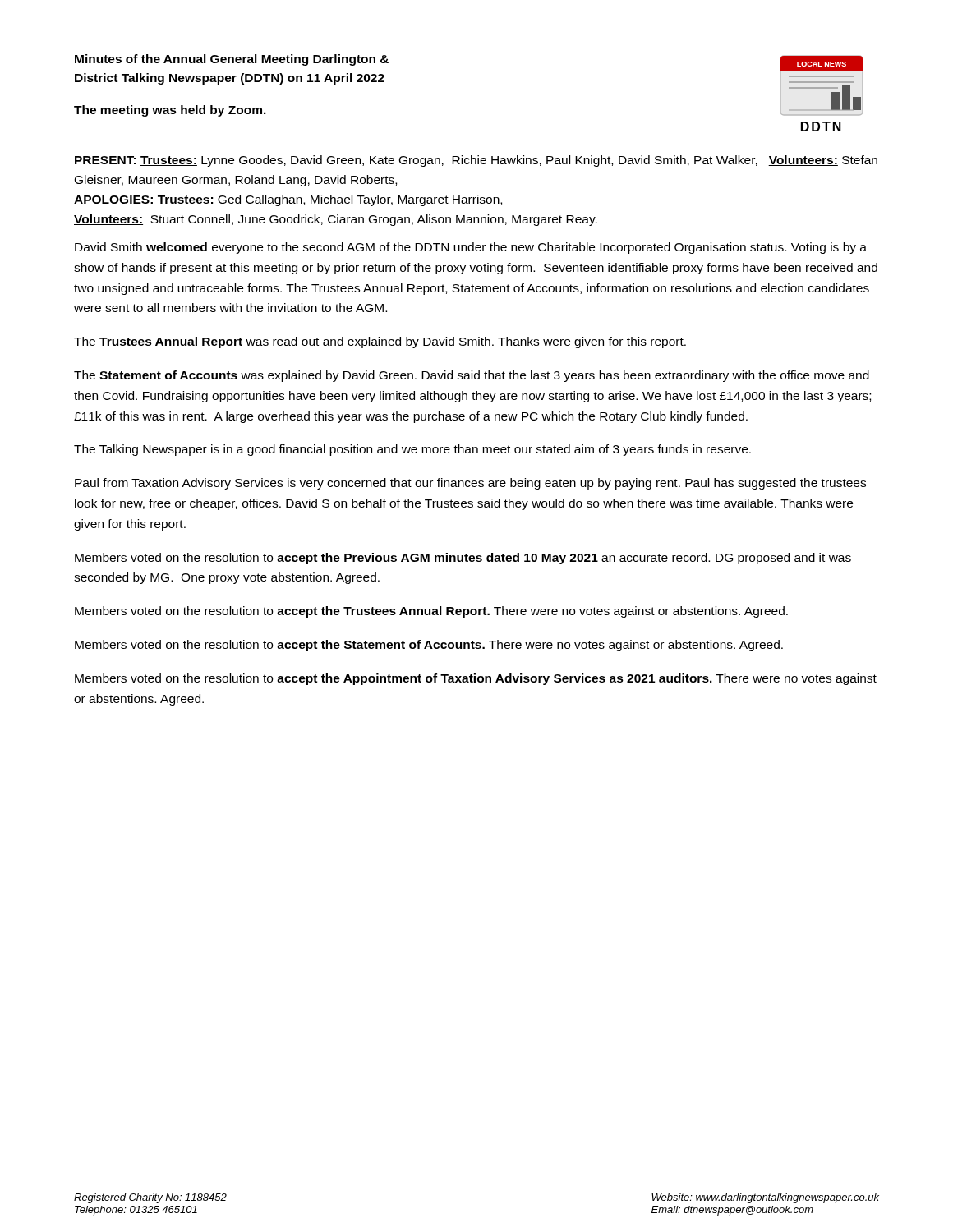This screenshot has width=953, height=1232.
Task: Point to the element starting "Paul from Taxation"
Action: 470,503
